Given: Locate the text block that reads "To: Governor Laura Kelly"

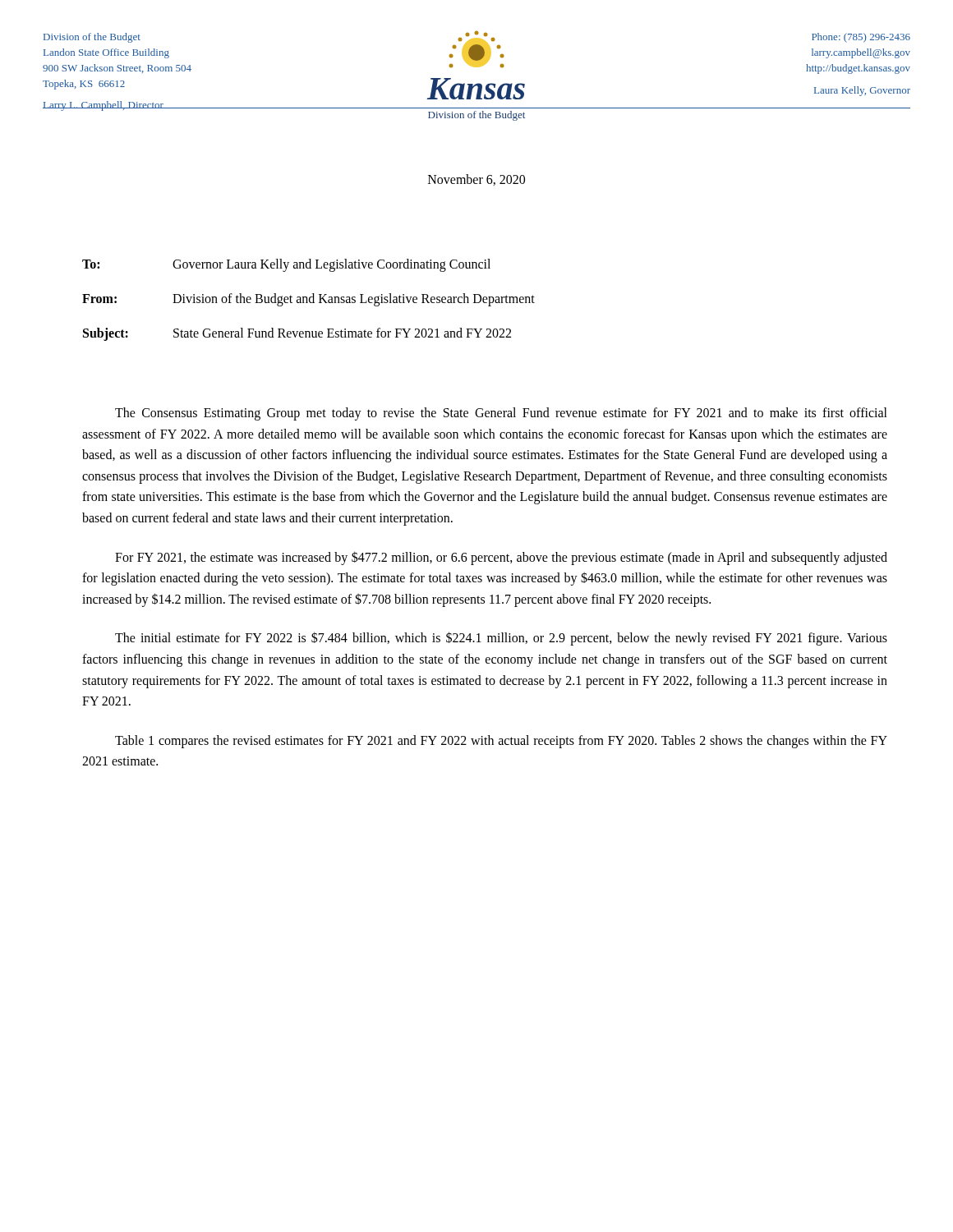Looking at the screenshot, I should click(x=485, y=265).
